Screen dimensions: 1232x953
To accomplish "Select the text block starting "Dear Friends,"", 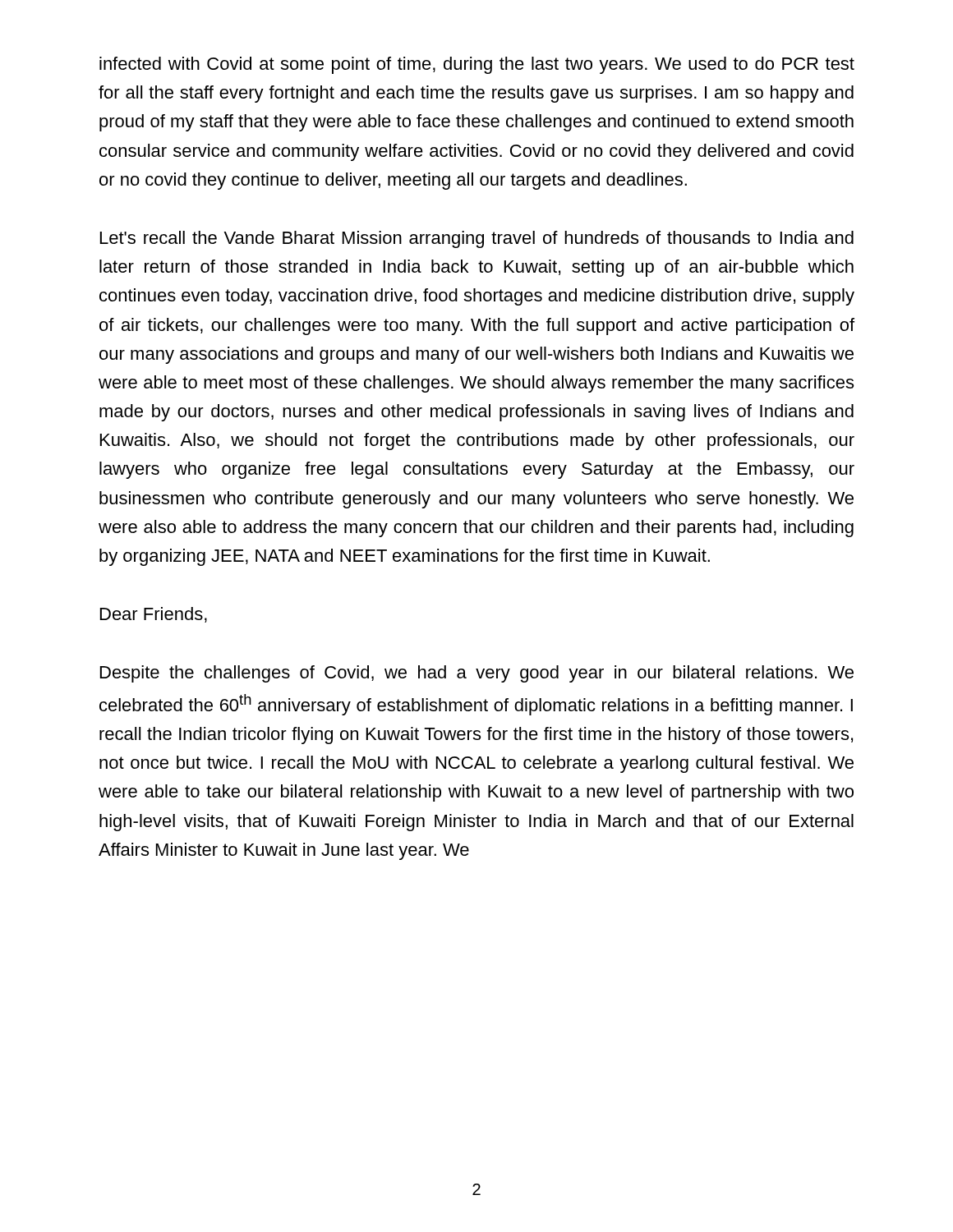I will (153, 614).
